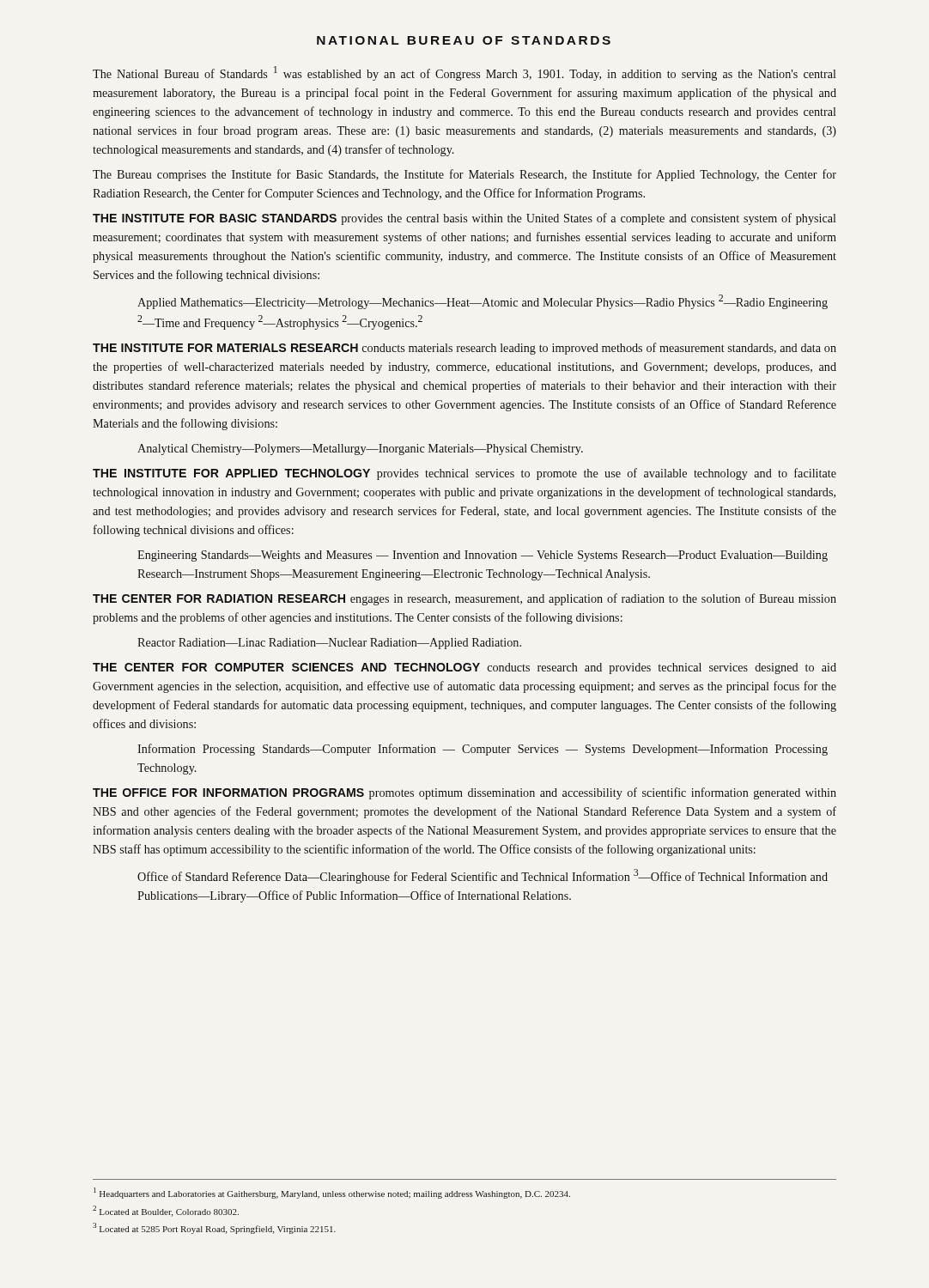Find the block on this page that starts "THE INSTITUTE FOR APPLIED TECHNOLOGY provides technical services"
This screenshot has height=1288, width=929.
tap(464, 502)
